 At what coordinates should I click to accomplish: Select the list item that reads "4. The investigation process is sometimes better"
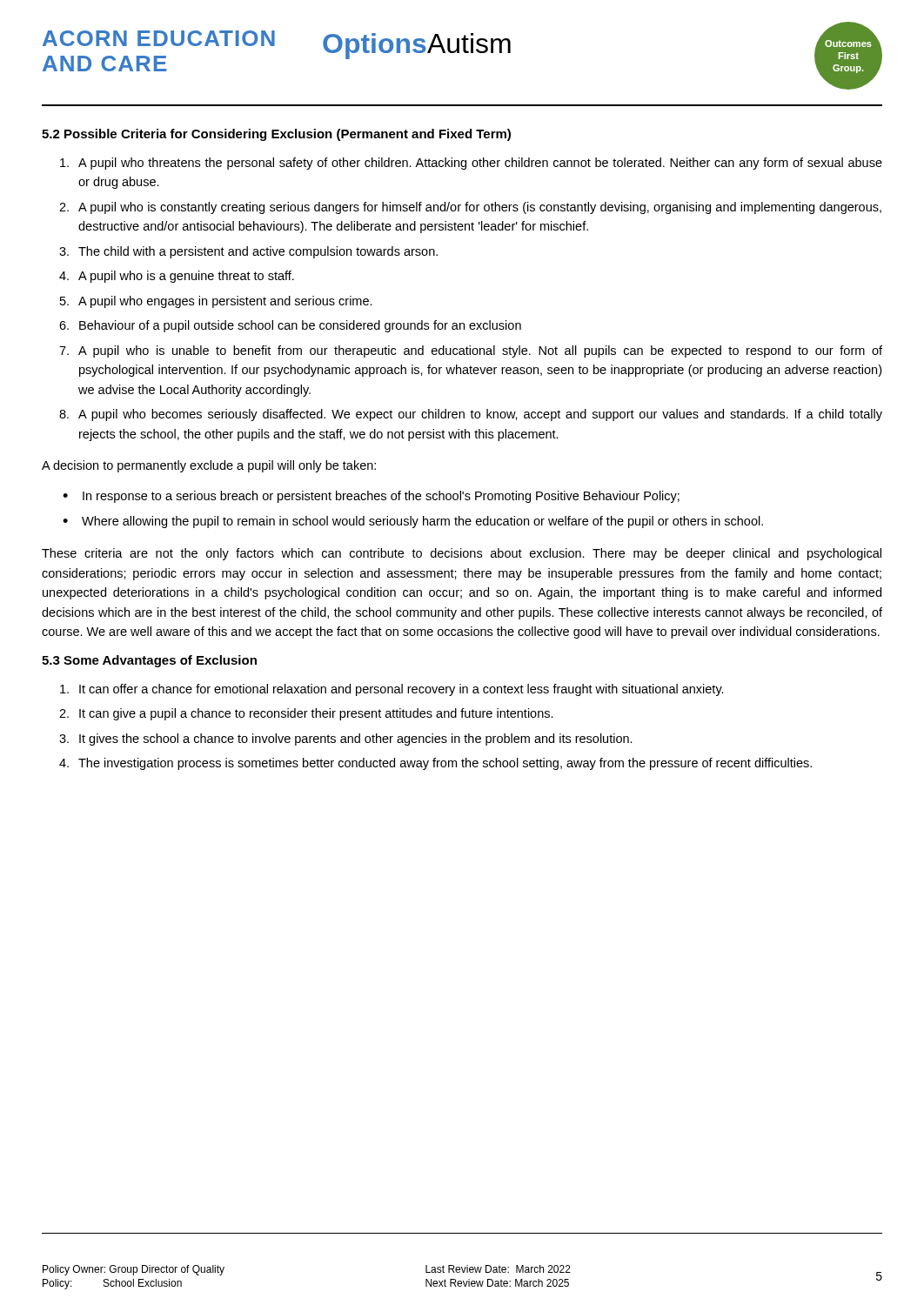471,763
